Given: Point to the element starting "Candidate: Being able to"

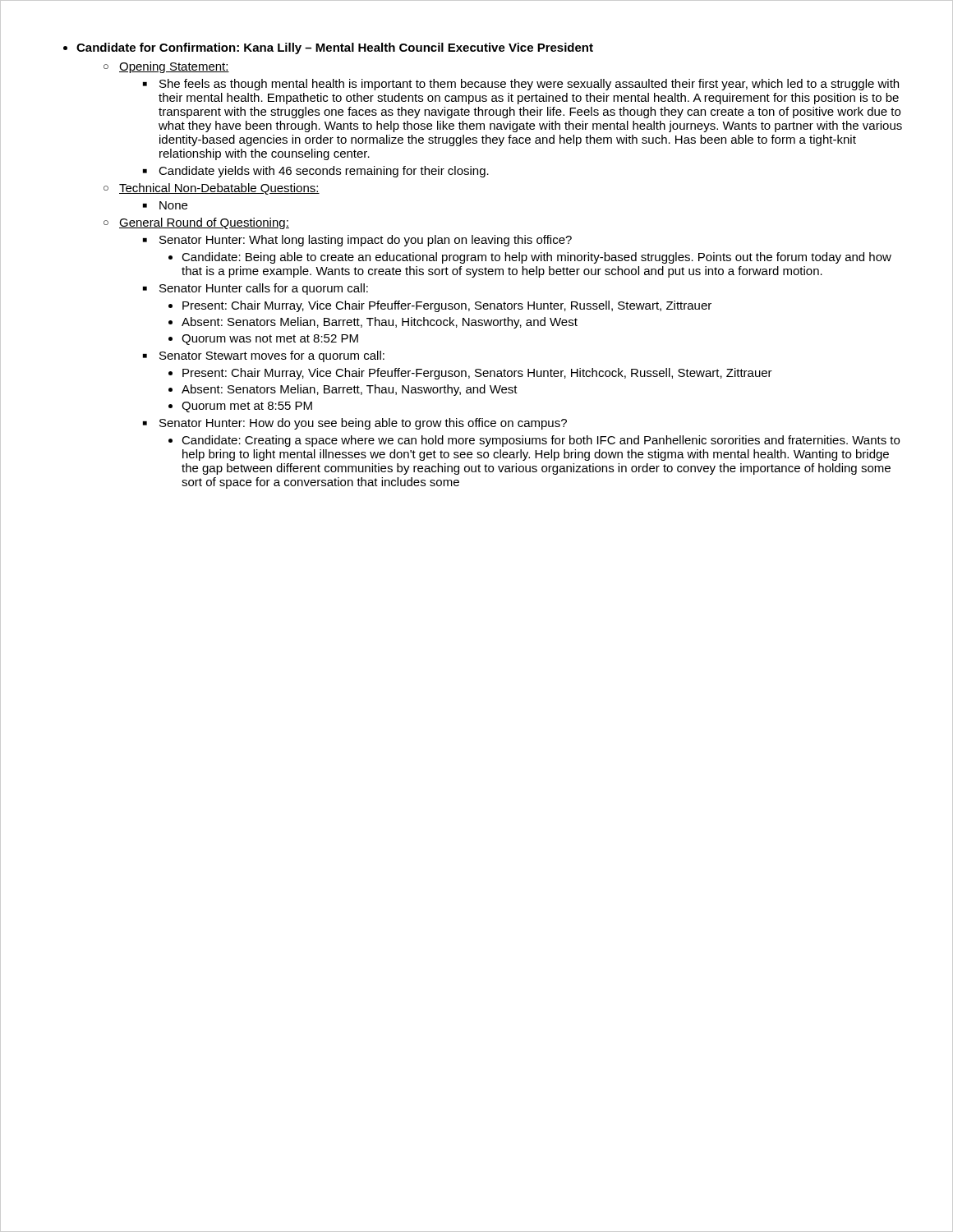Looking at the screenshot, I should (x=536, y=264).
